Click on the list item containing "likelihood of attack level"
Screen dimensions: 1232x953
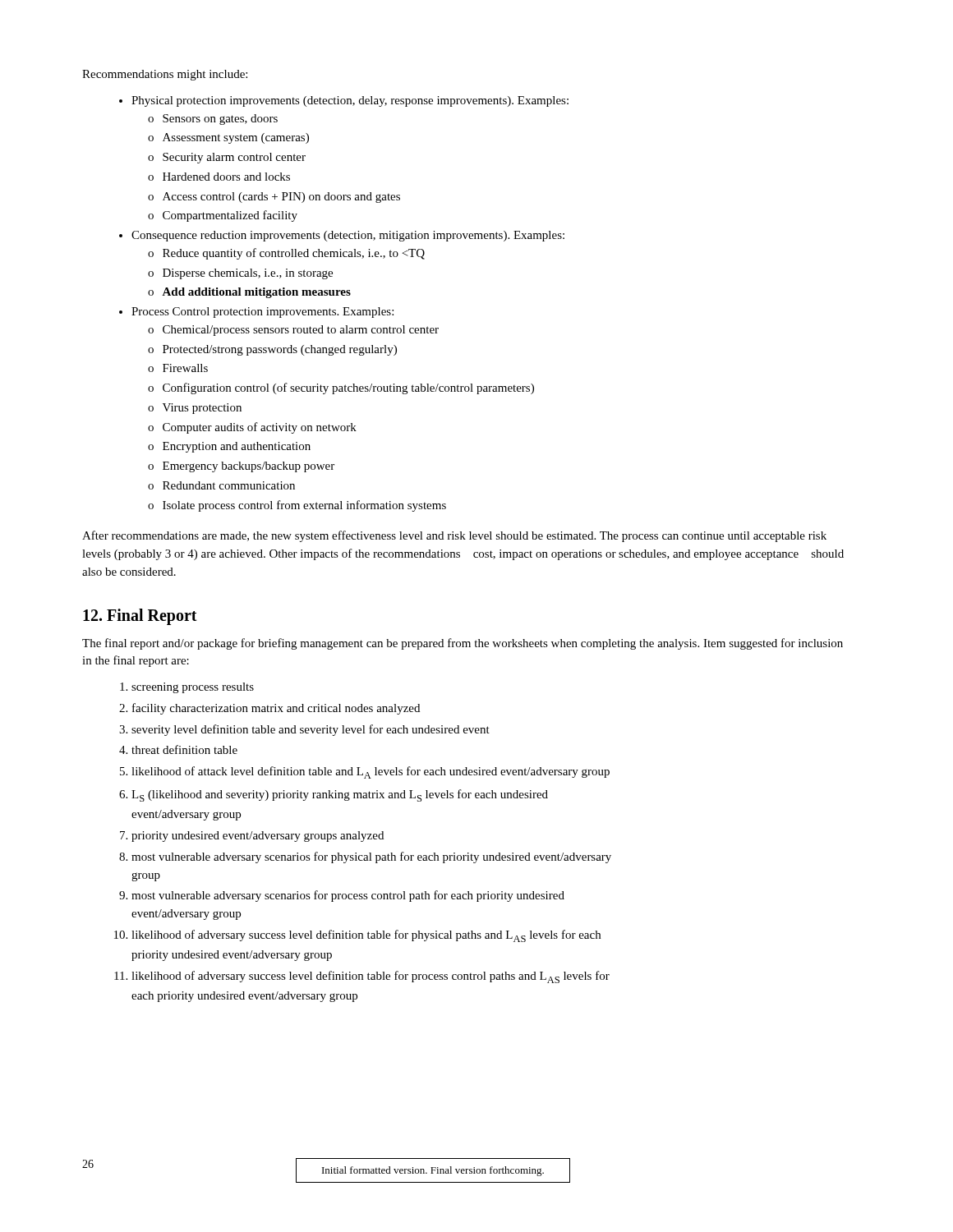[371, 773]
